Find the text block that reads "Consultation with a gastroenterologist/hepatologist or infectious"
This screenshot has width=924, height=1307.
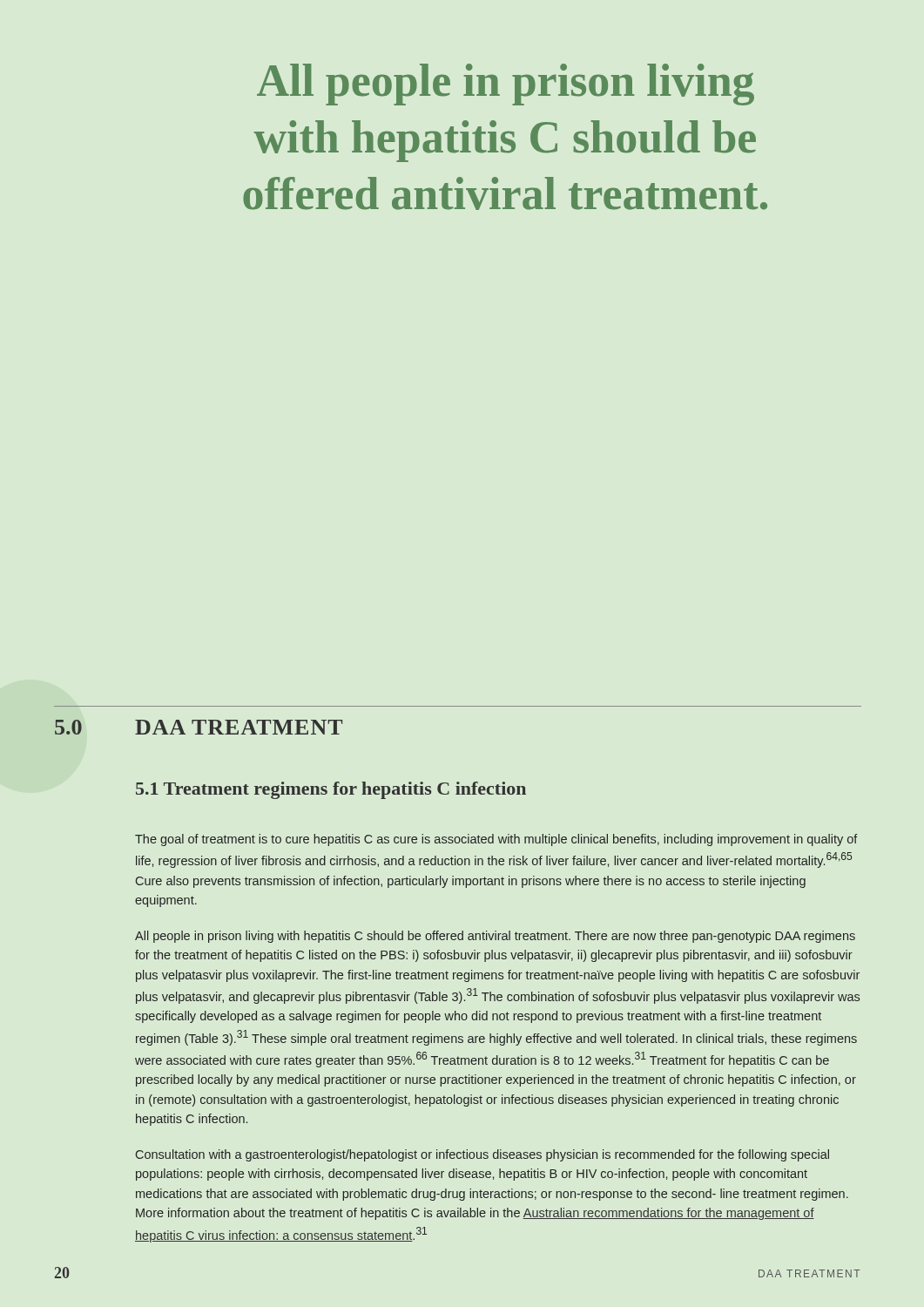[x=498, y=1195]
